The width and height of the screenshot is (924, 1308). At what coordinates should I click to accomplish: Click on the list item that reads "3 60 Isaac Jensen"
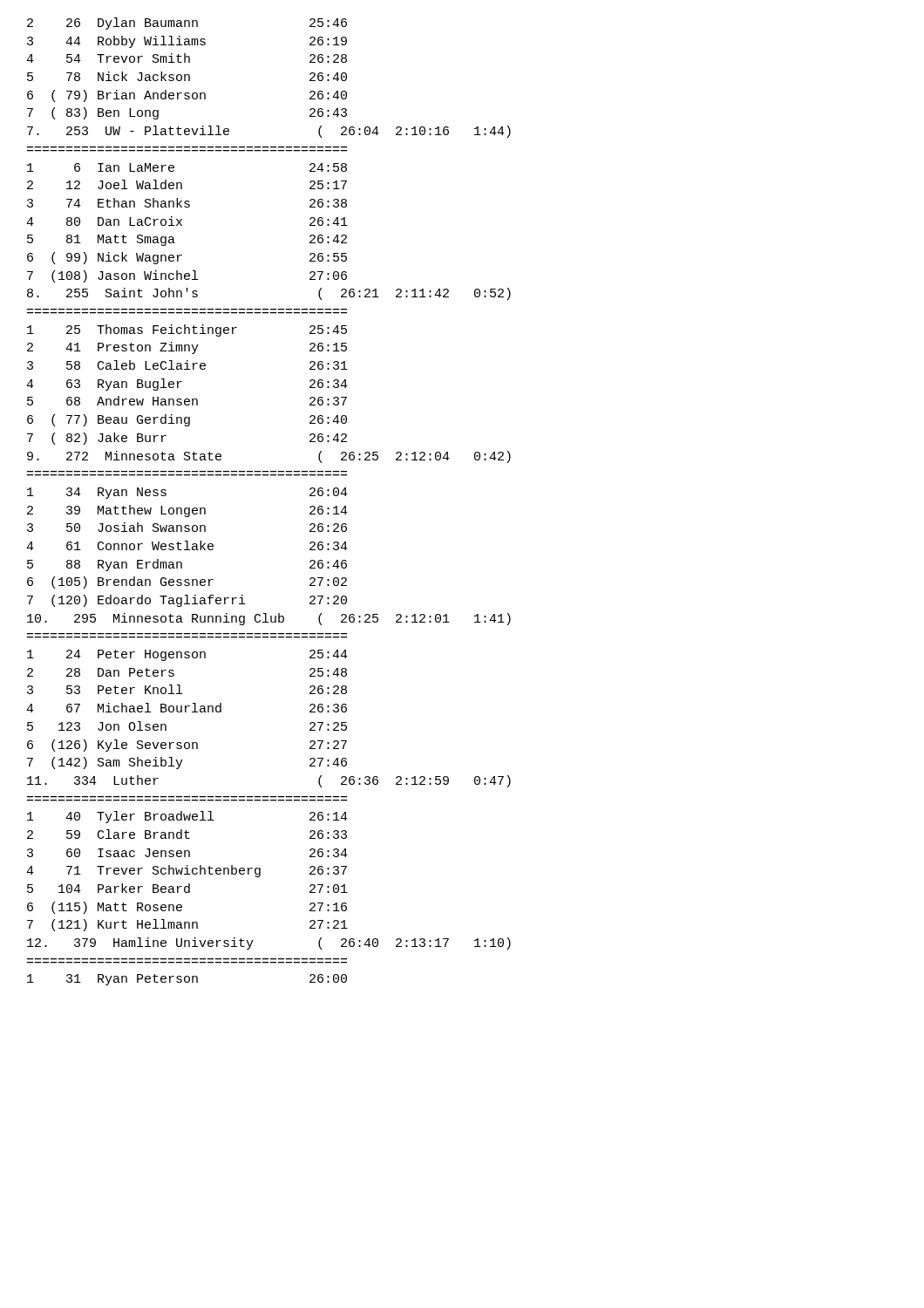(x=187, y=853)
